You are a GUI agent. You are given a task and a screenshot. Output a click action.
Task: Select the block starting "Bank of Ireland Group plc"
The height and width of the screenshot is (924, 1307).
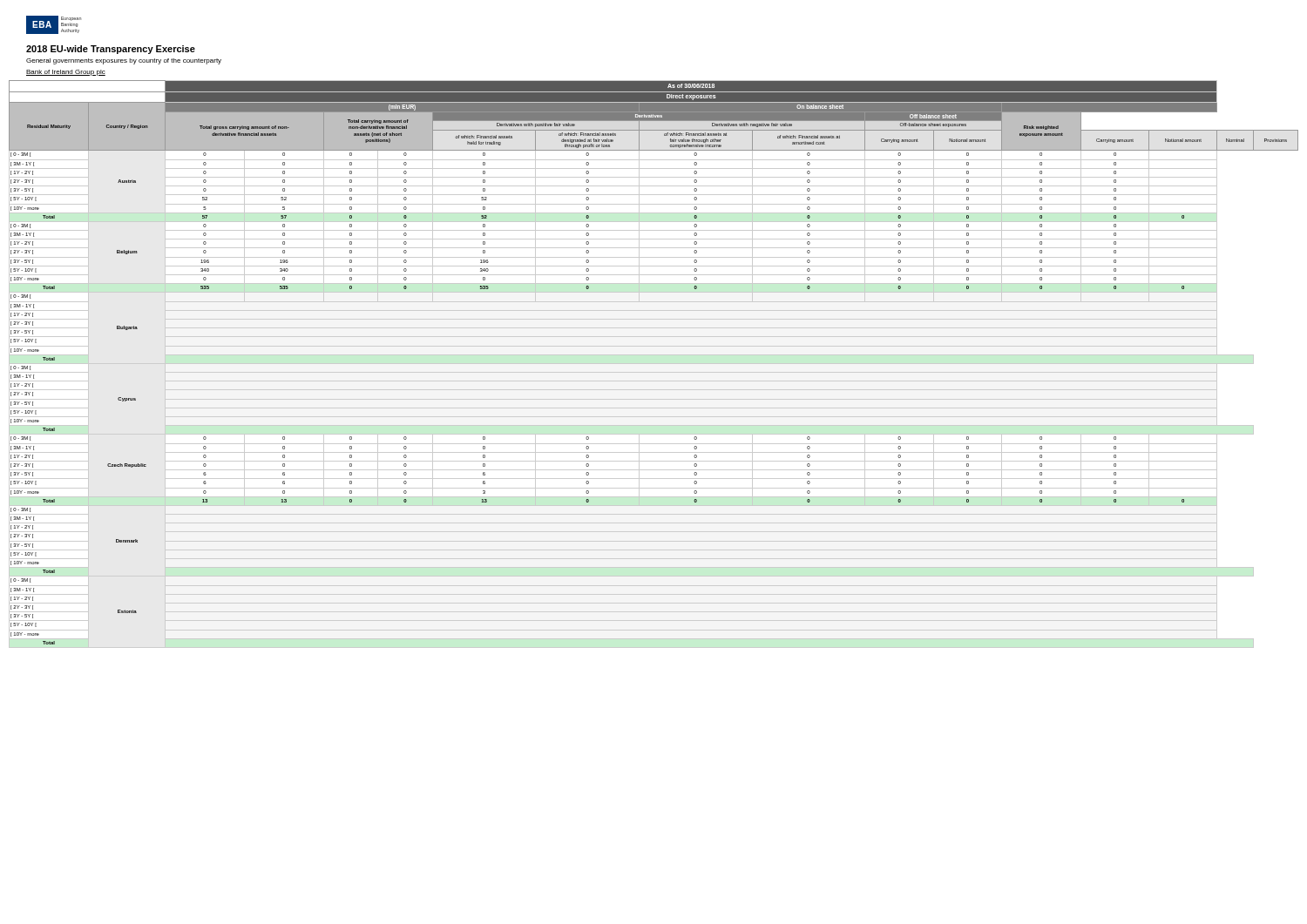point(66,72)
